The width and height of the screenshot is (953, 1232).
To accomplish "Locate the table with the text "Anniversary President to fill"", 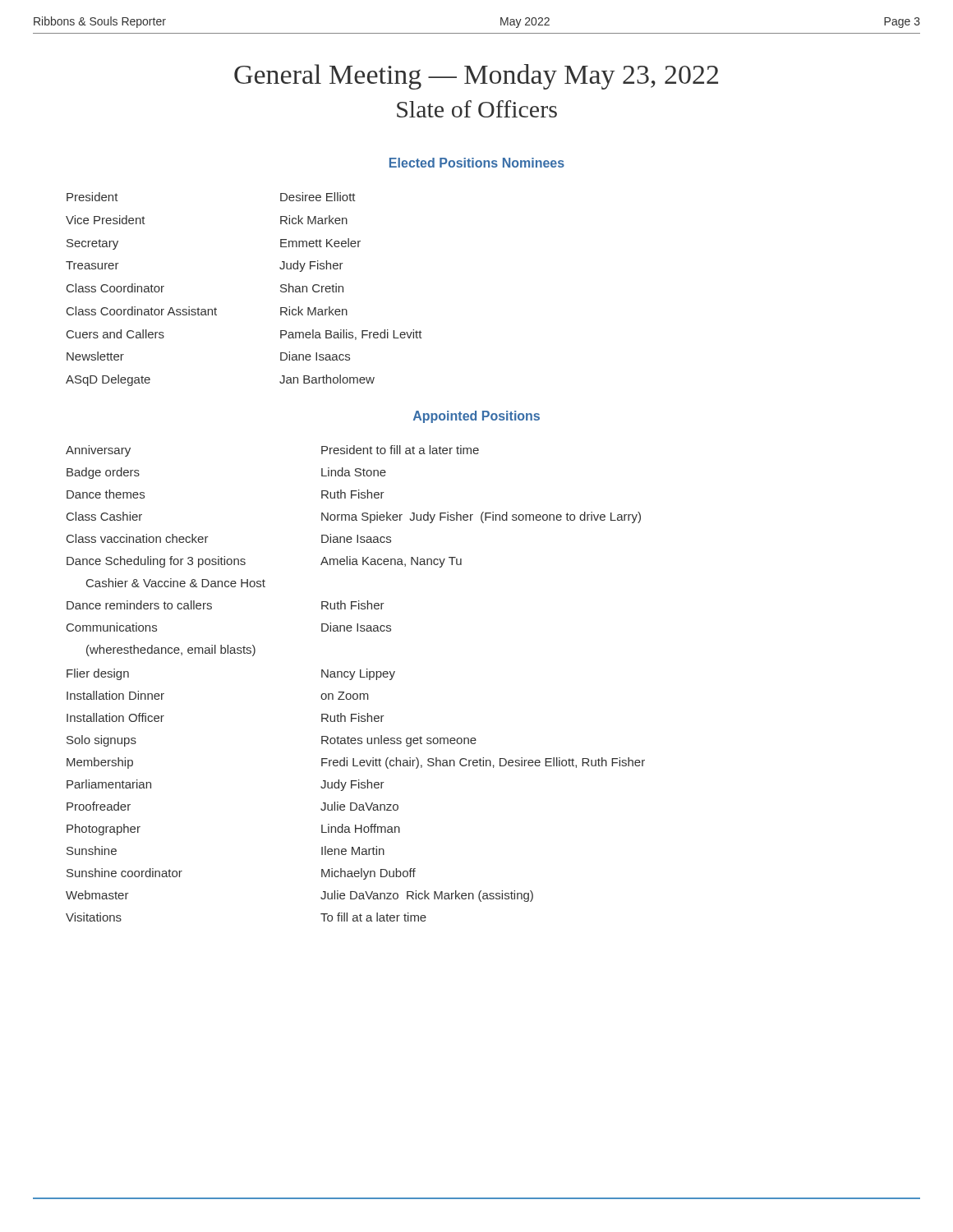I will pos(476,683).
